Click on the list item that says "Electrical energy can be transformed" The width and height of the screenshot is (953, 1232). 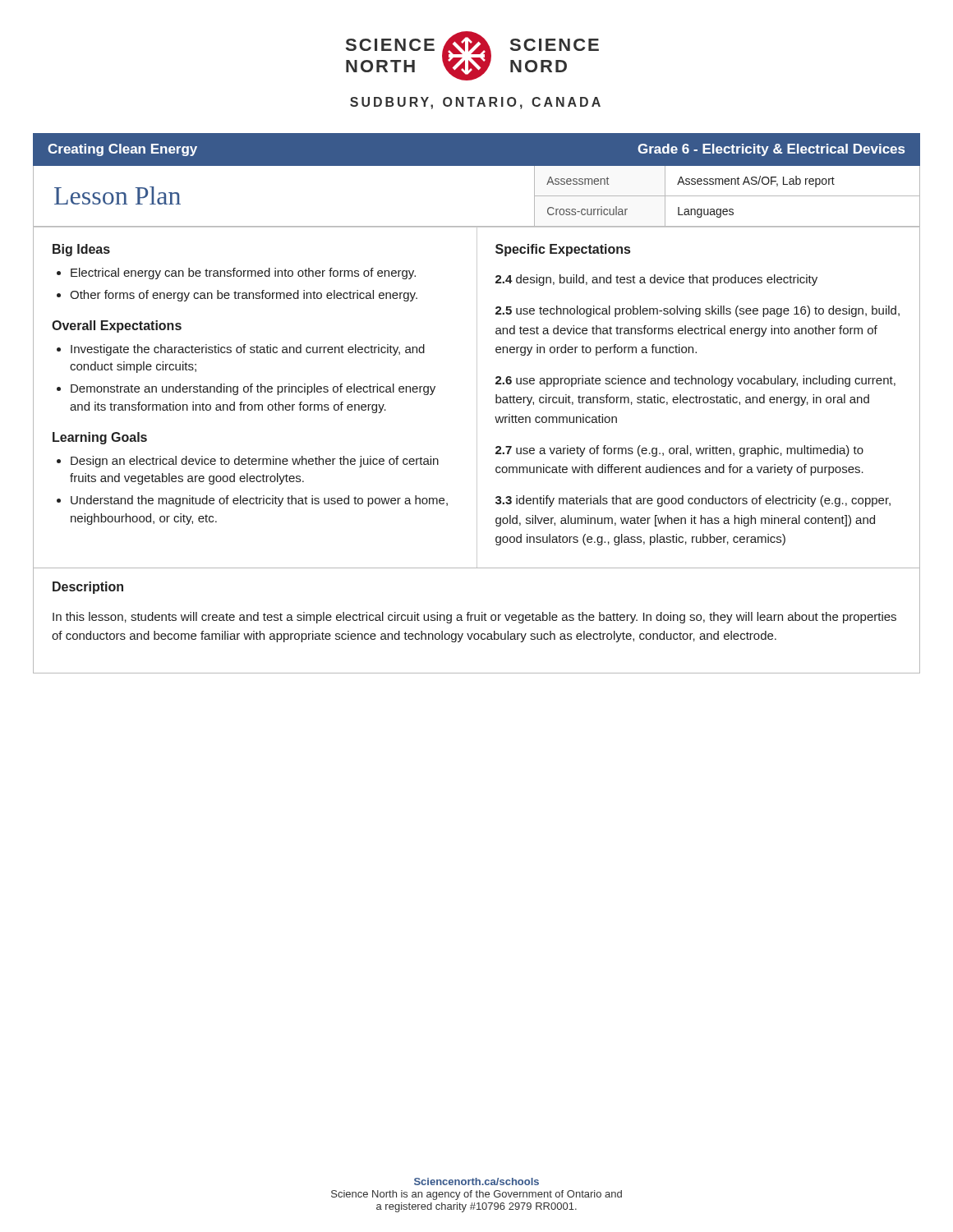click(x=243, y=272)
